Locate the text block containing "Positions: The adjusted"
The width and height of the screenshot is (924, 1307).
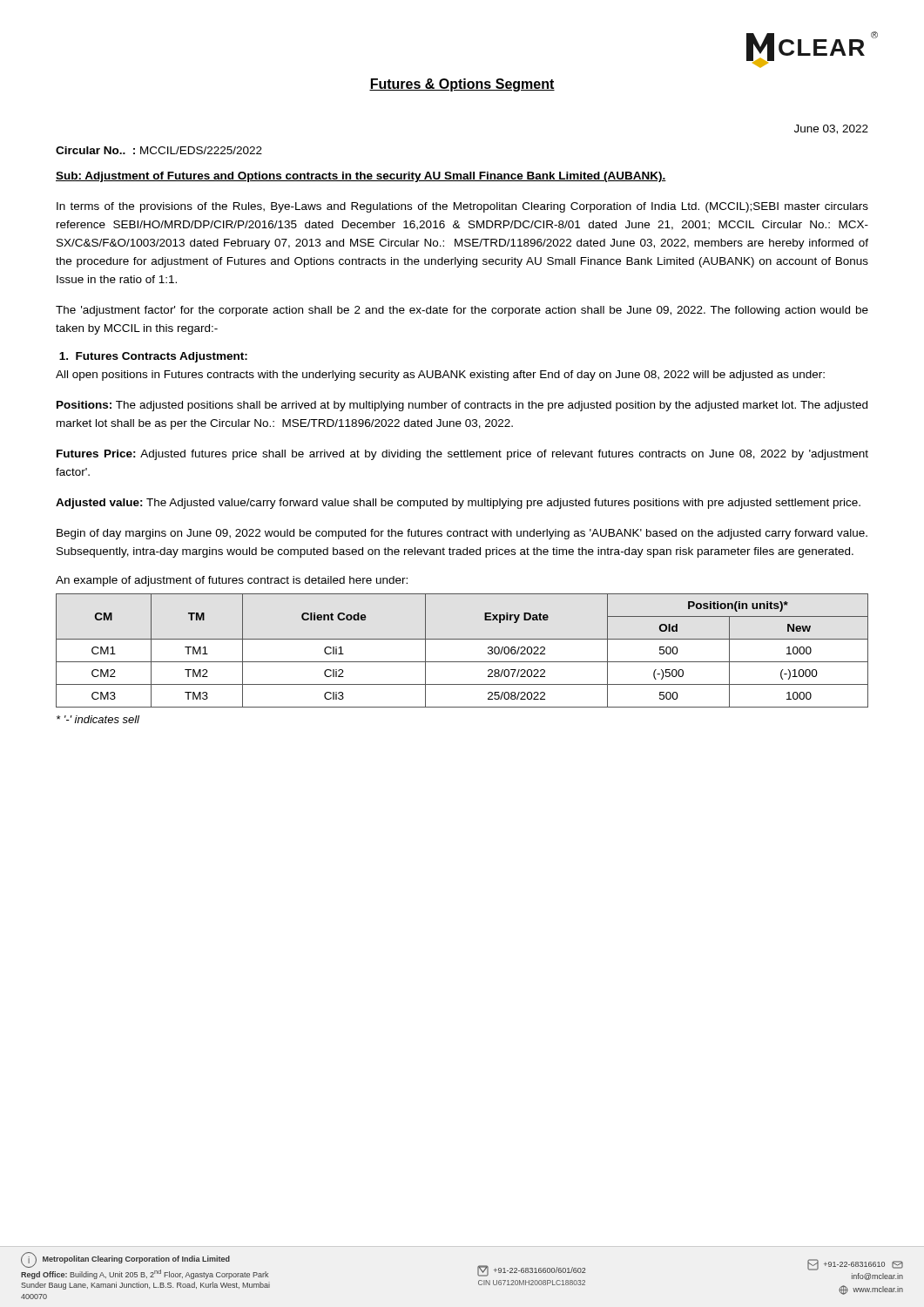pos(462,414)
